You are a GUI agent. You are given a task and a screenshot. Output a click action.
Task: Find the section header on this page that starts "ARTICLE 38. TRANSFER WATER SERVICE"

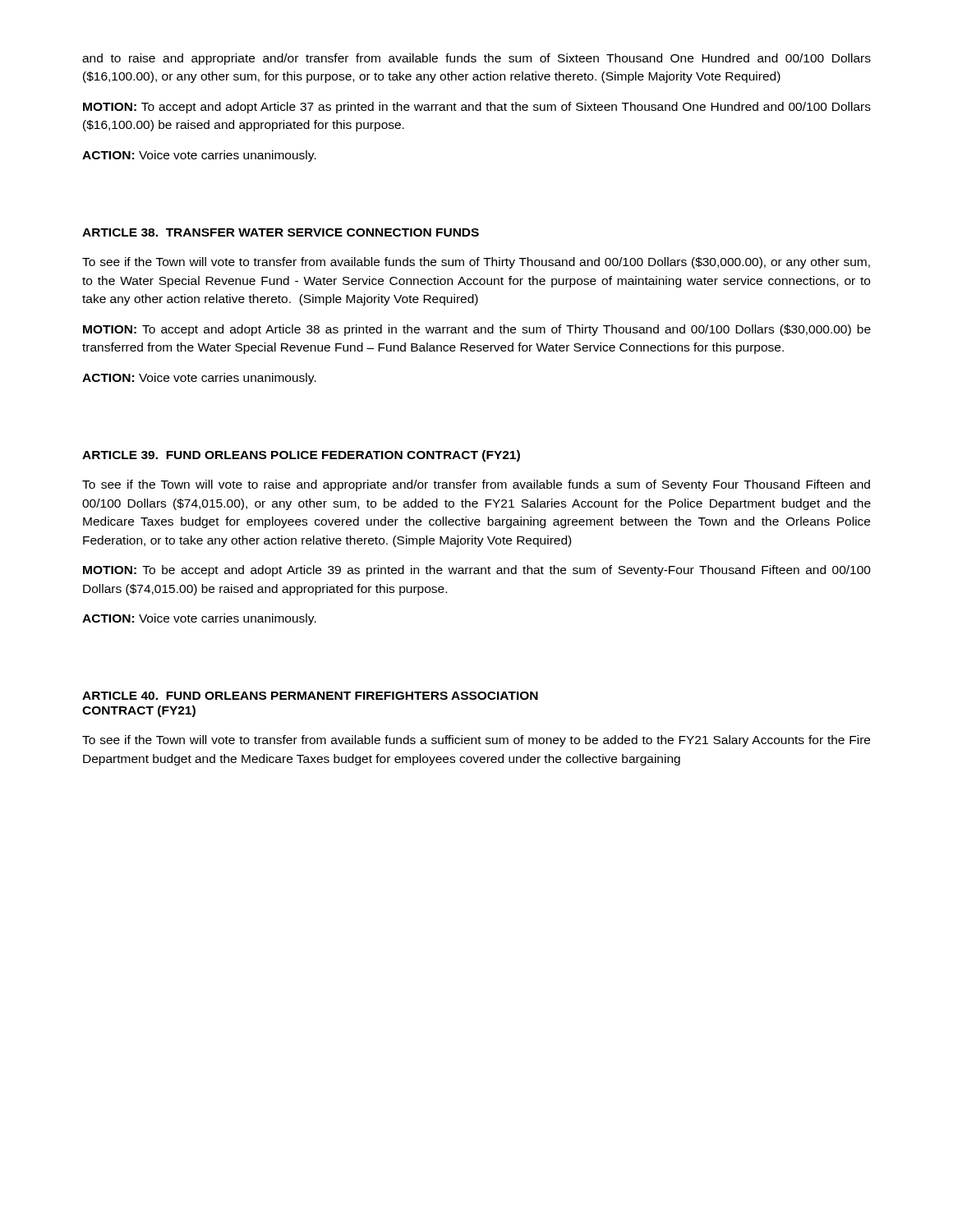[281, 232]
